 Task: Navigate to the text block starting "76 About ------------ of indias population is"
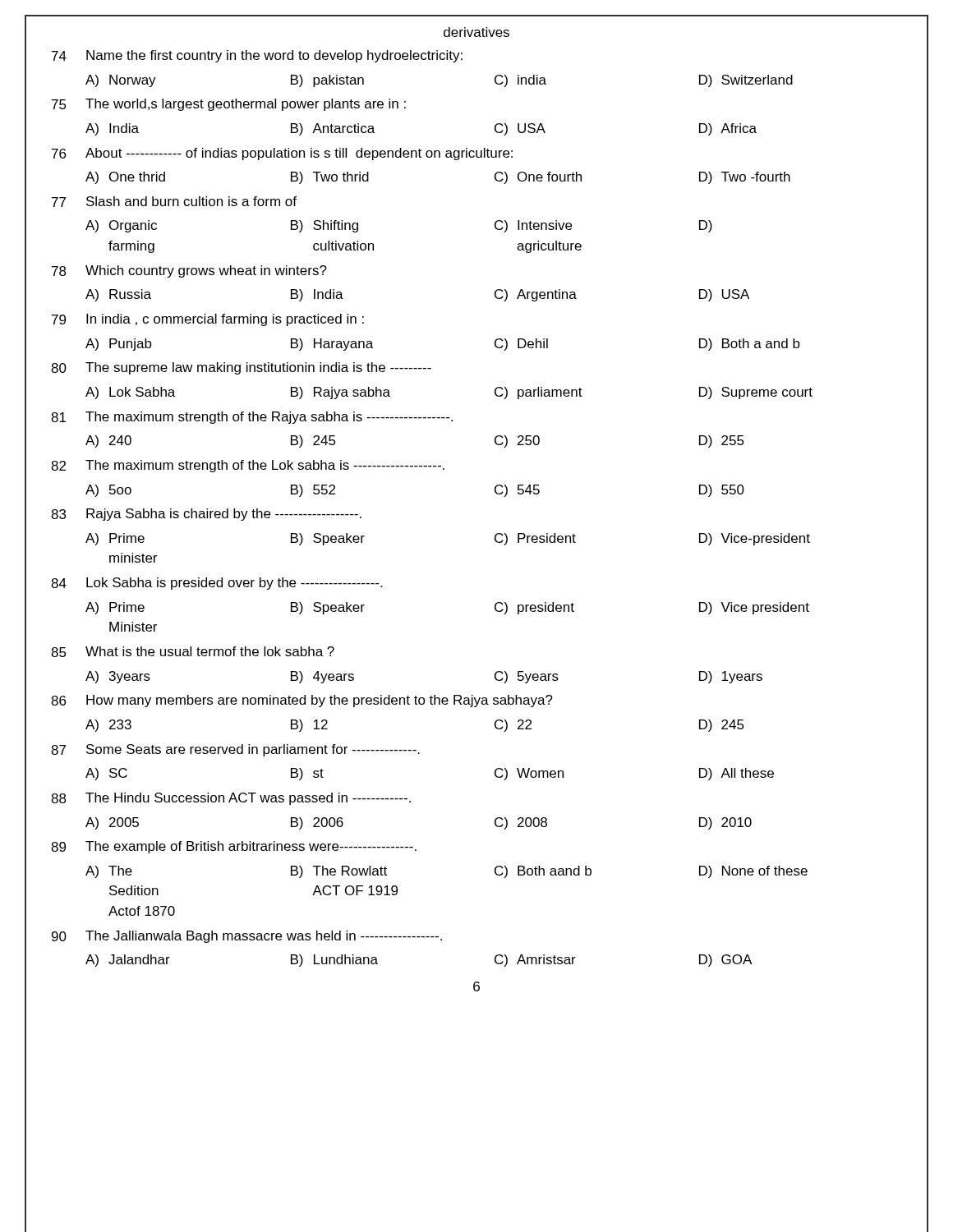(x=476, y=166)
